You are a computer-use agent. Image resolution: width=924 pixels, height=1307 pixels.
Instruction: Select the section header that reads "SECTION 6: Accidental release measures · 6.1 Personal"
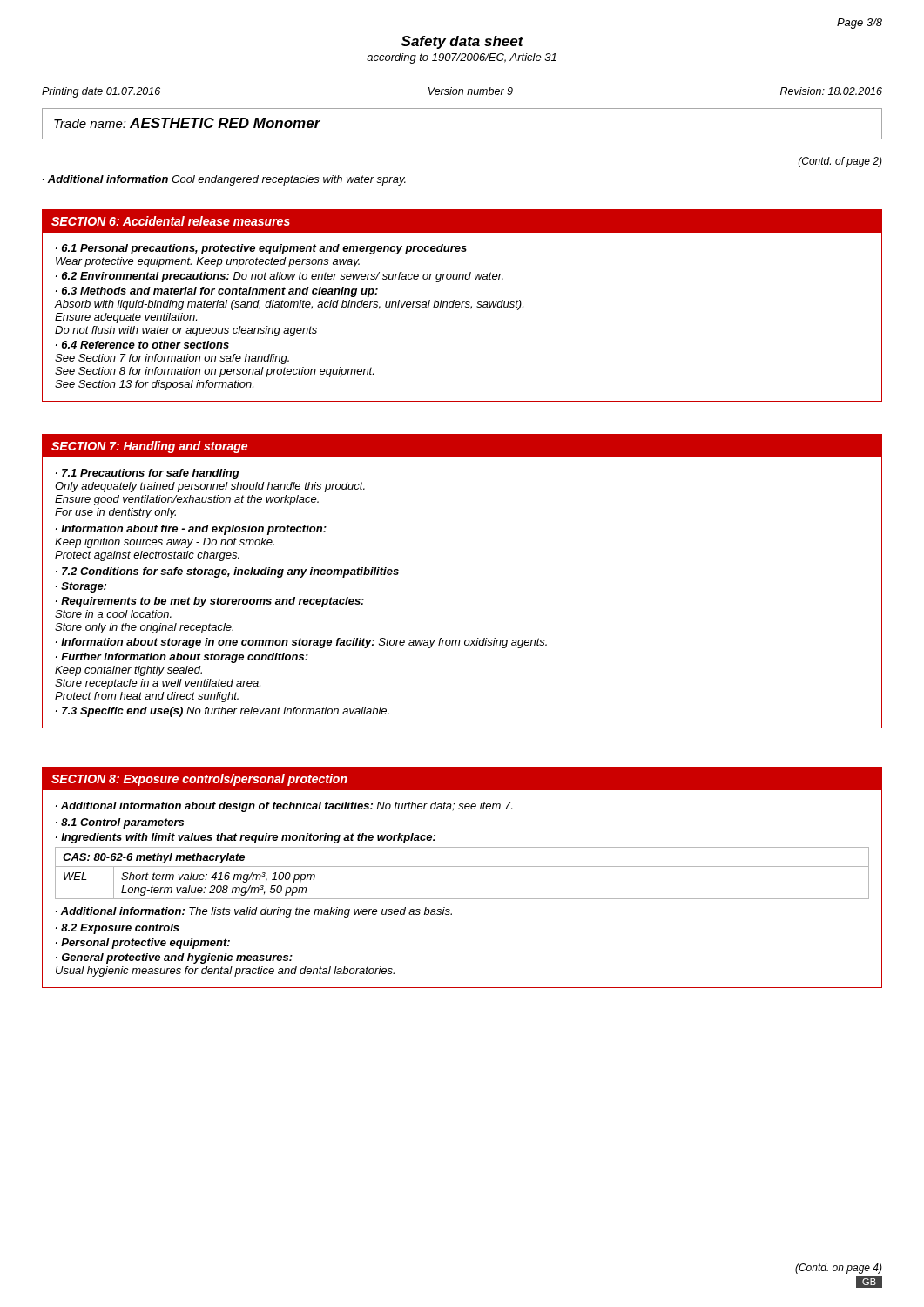coord(462,305)
